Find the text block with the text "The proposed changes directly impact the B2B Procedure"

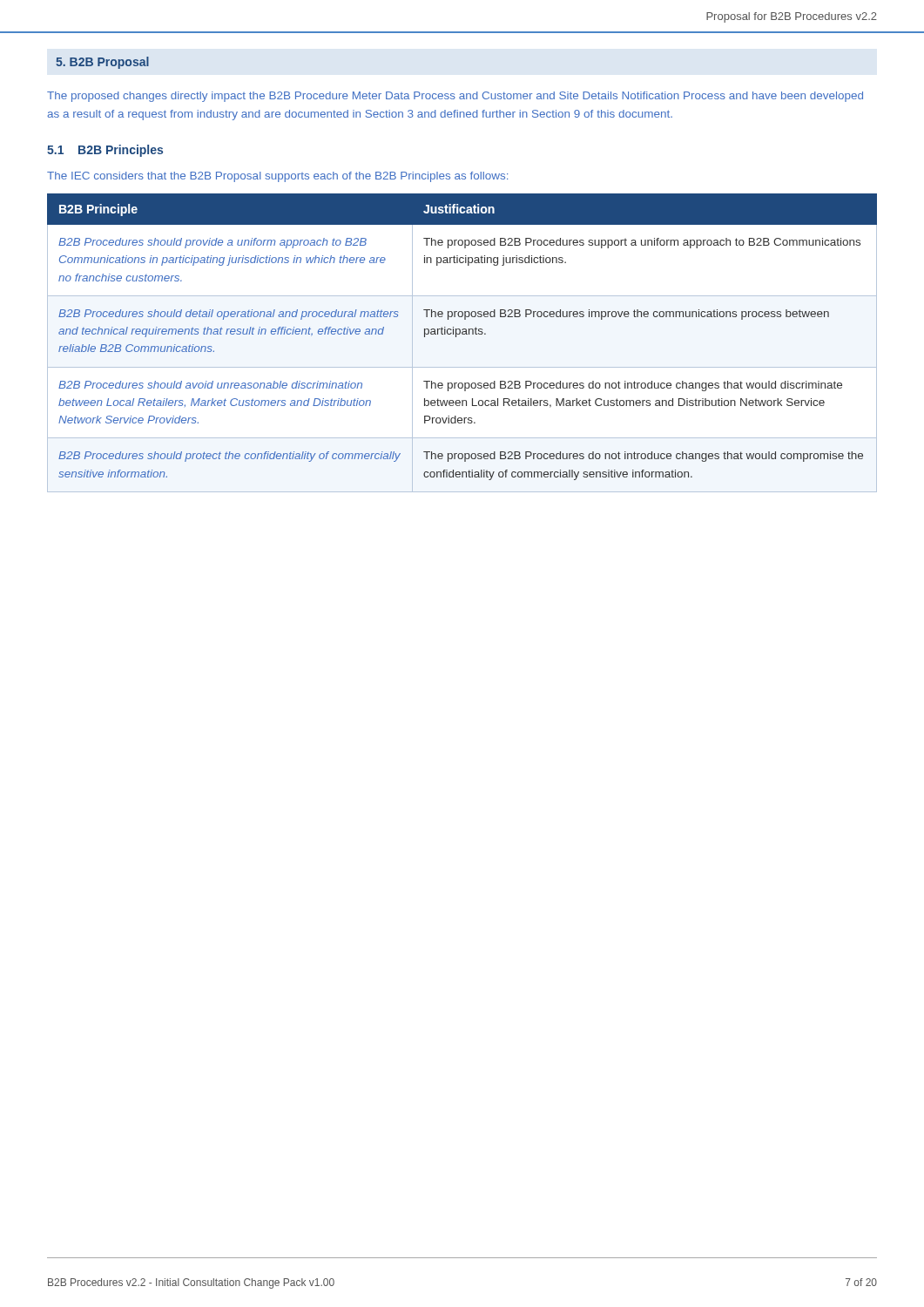tap(455, 104)
